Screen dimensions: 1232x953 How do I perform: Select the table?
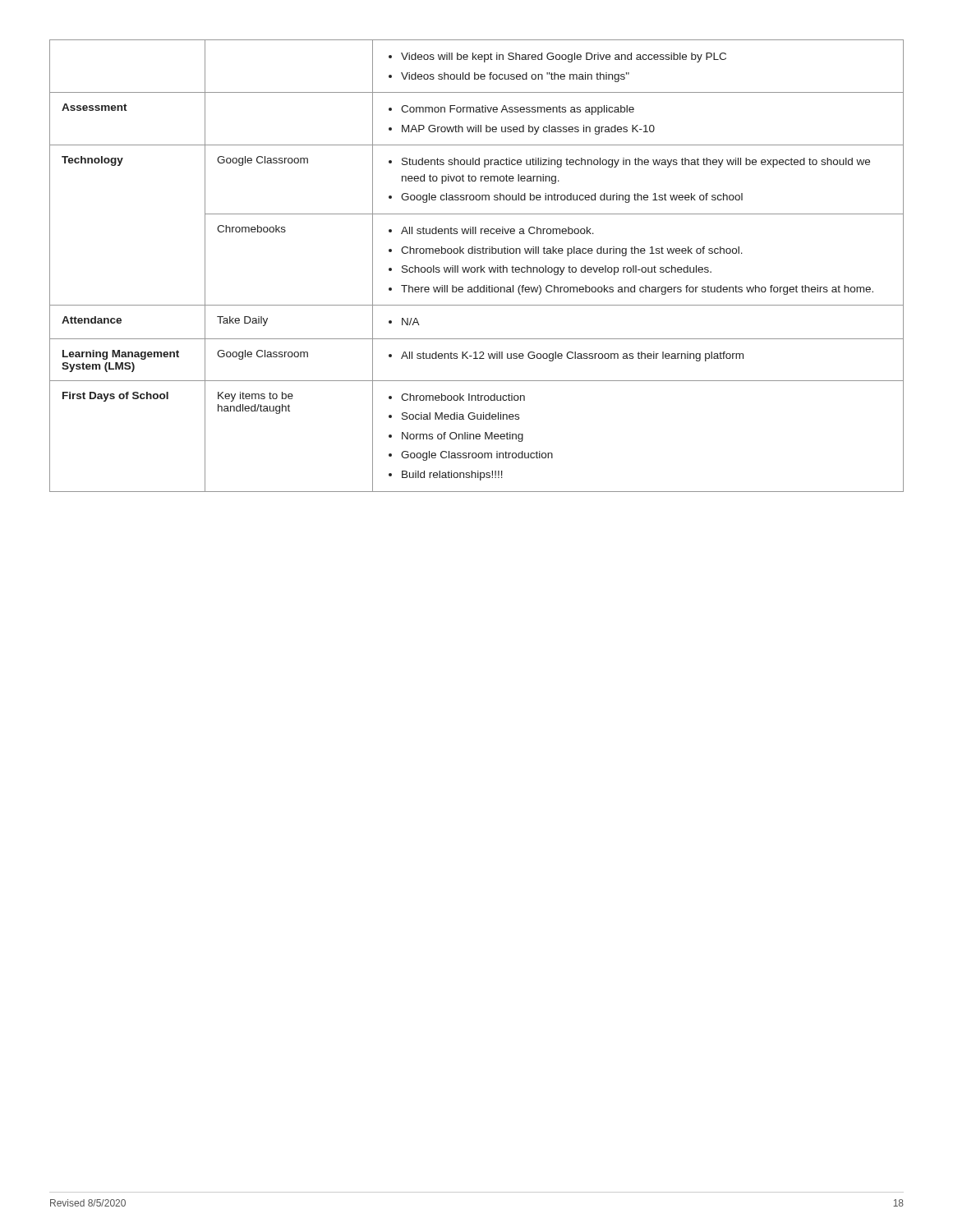[x=476, y=265]
